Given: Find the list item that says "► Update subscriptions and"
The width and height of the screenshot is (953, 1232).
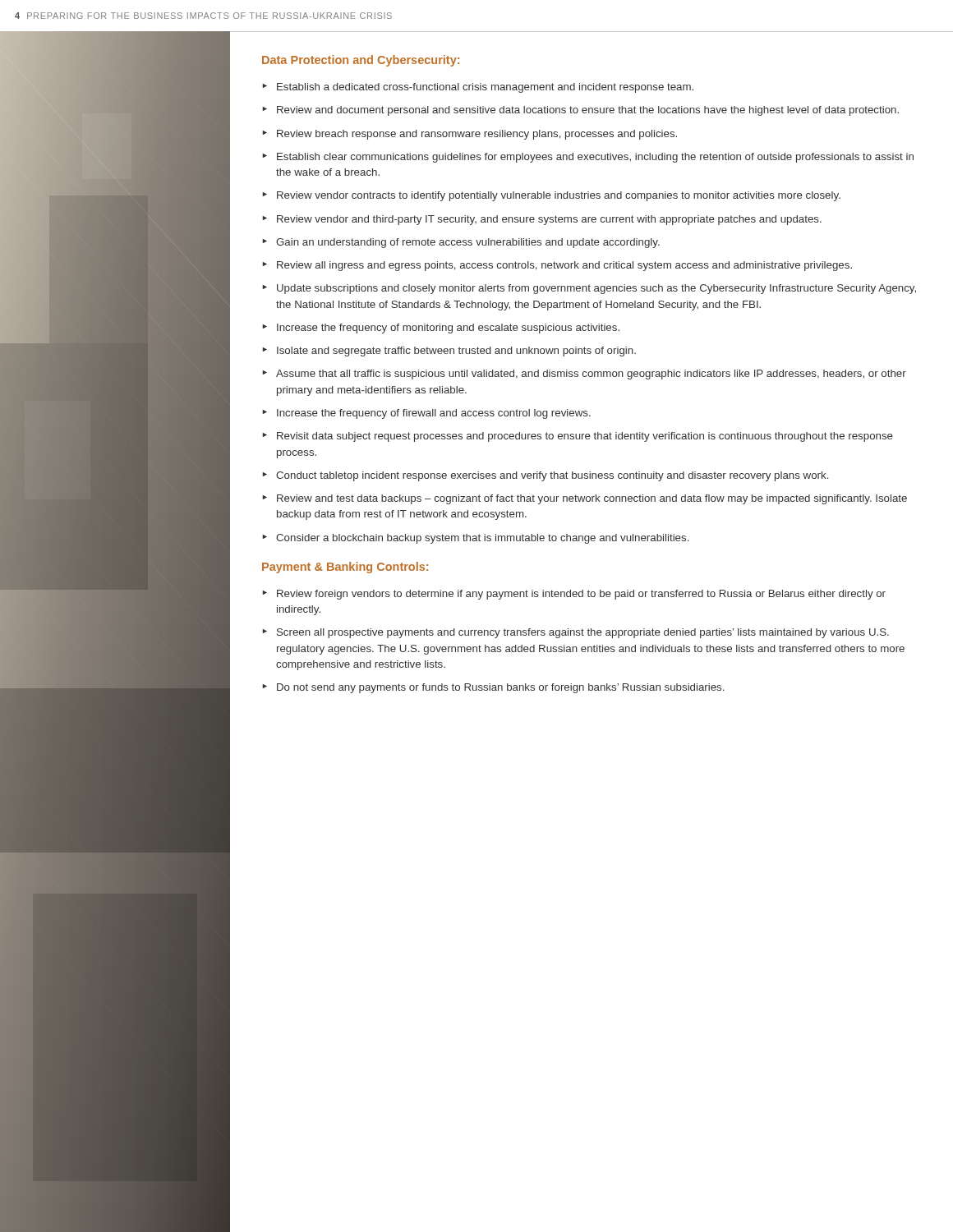Looking at the screenshot, I should coord(591,296).
